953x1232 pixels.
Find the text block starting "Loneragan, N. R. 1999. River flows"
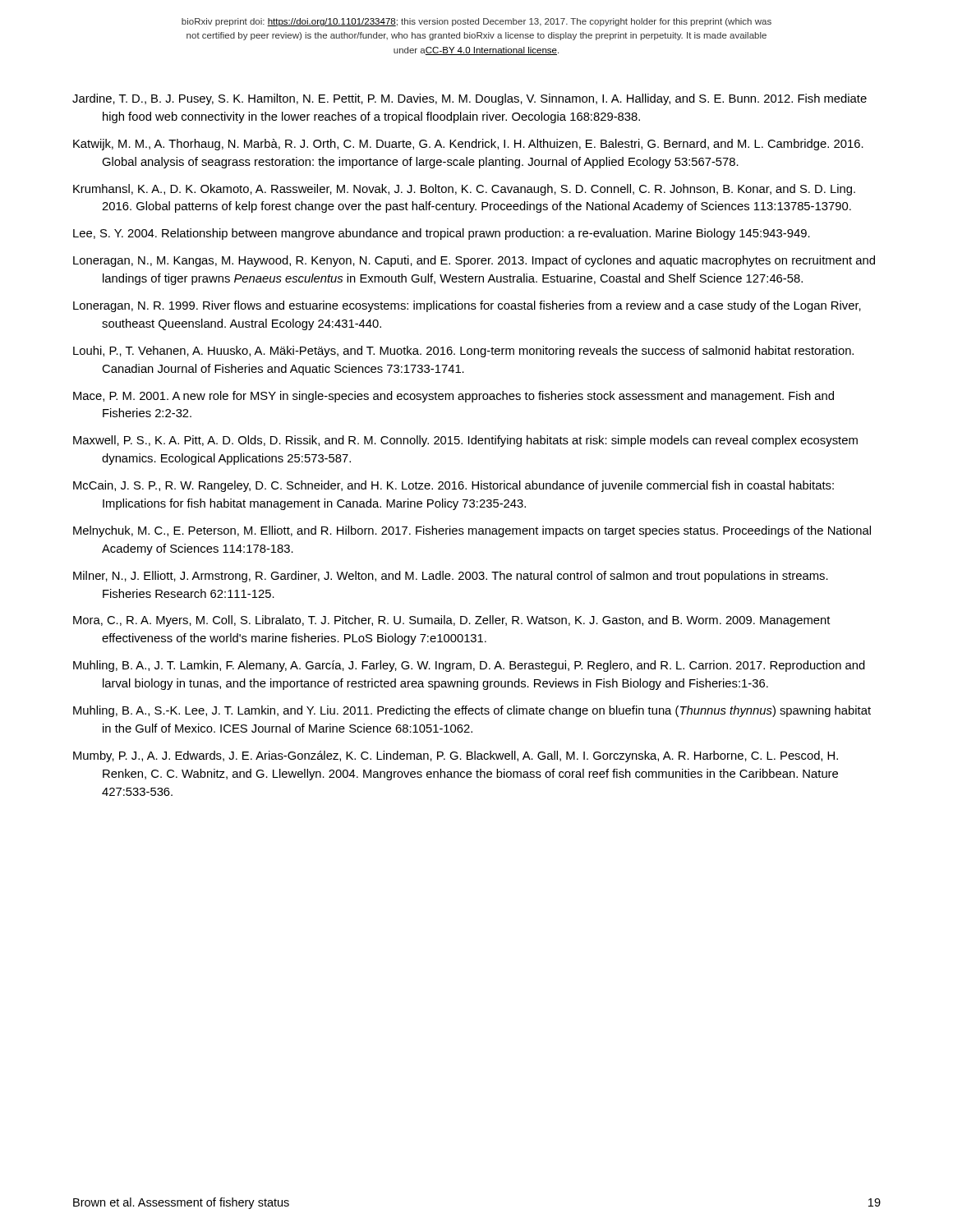coord(467,315)
